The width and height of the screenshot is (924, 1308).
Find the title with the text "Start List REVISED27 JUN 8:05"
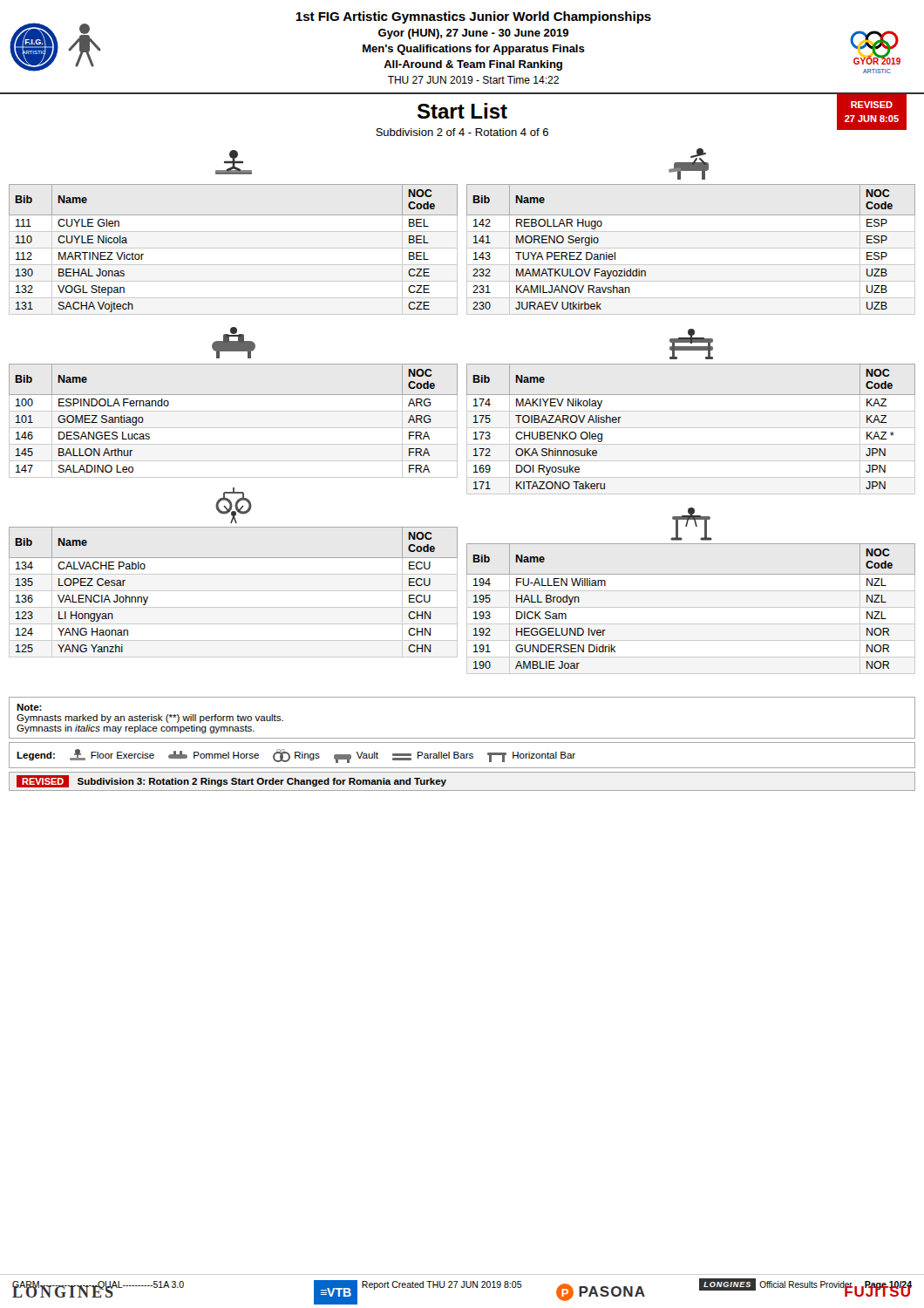point(459,112)
